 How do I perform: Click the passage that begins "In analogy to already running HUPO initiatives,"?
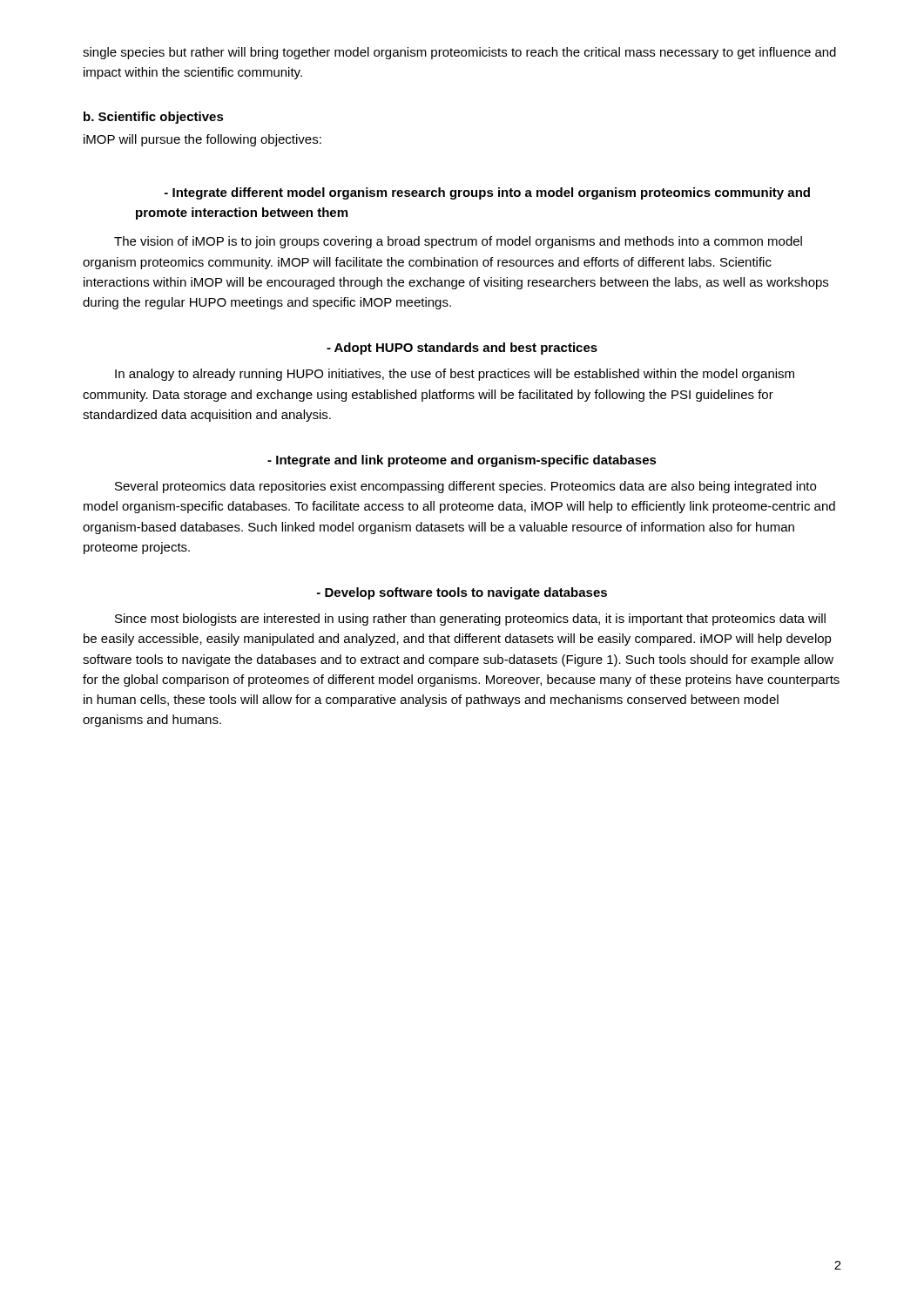tap(439, 394)
